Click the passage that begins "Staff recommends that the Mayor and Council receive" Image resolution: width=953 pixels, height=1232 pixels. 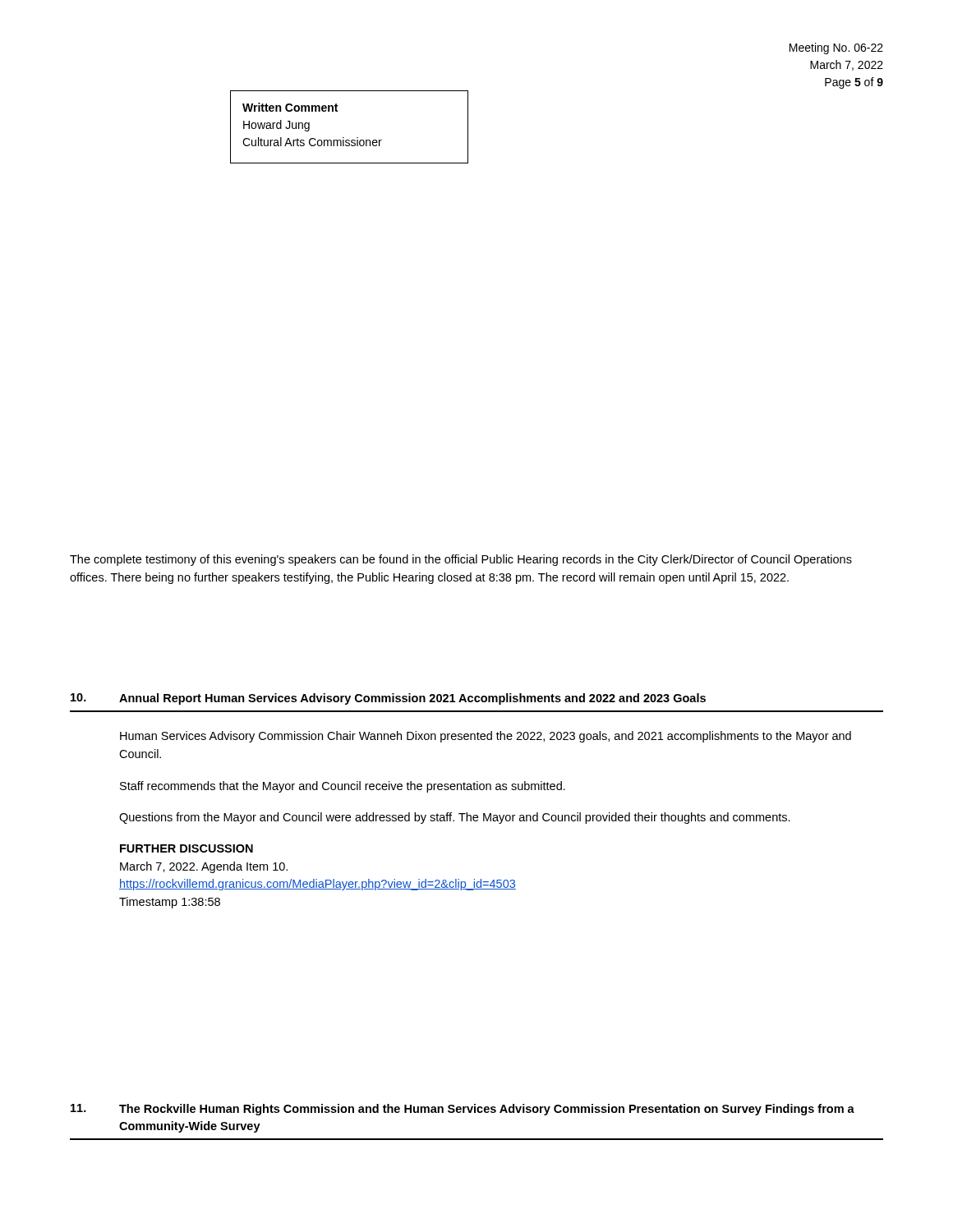pyautogui.click(x=343, y=786)
